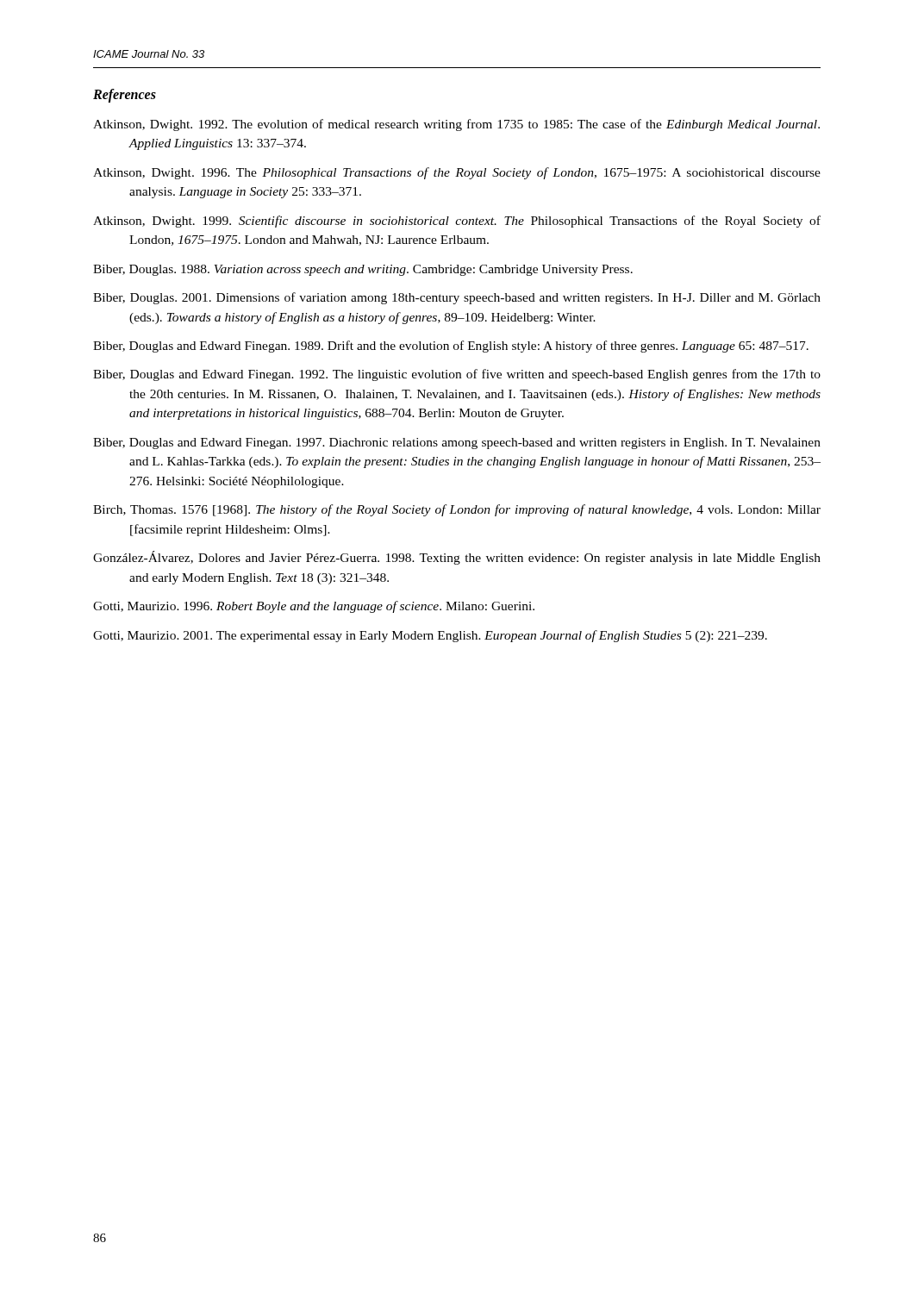Point to the passage starting "Biber, Douglas and Edward Finegan. 1992. The"
Image resolution: width=924 pixels, height=1293 pixels.
tap(457, 393)
